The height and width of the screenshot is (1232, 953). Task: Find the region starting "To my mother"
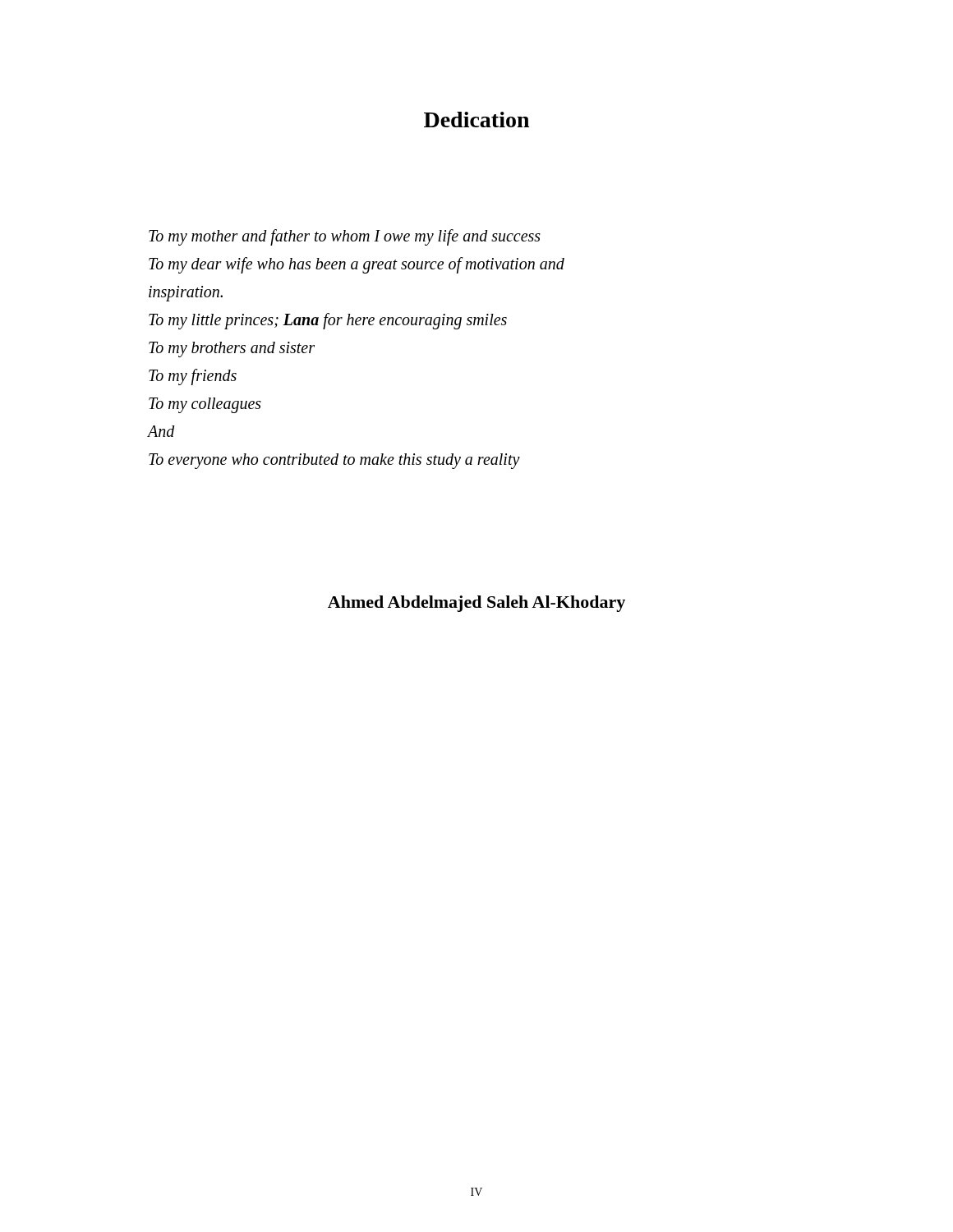pyautogui.click(x=345, y=237)
